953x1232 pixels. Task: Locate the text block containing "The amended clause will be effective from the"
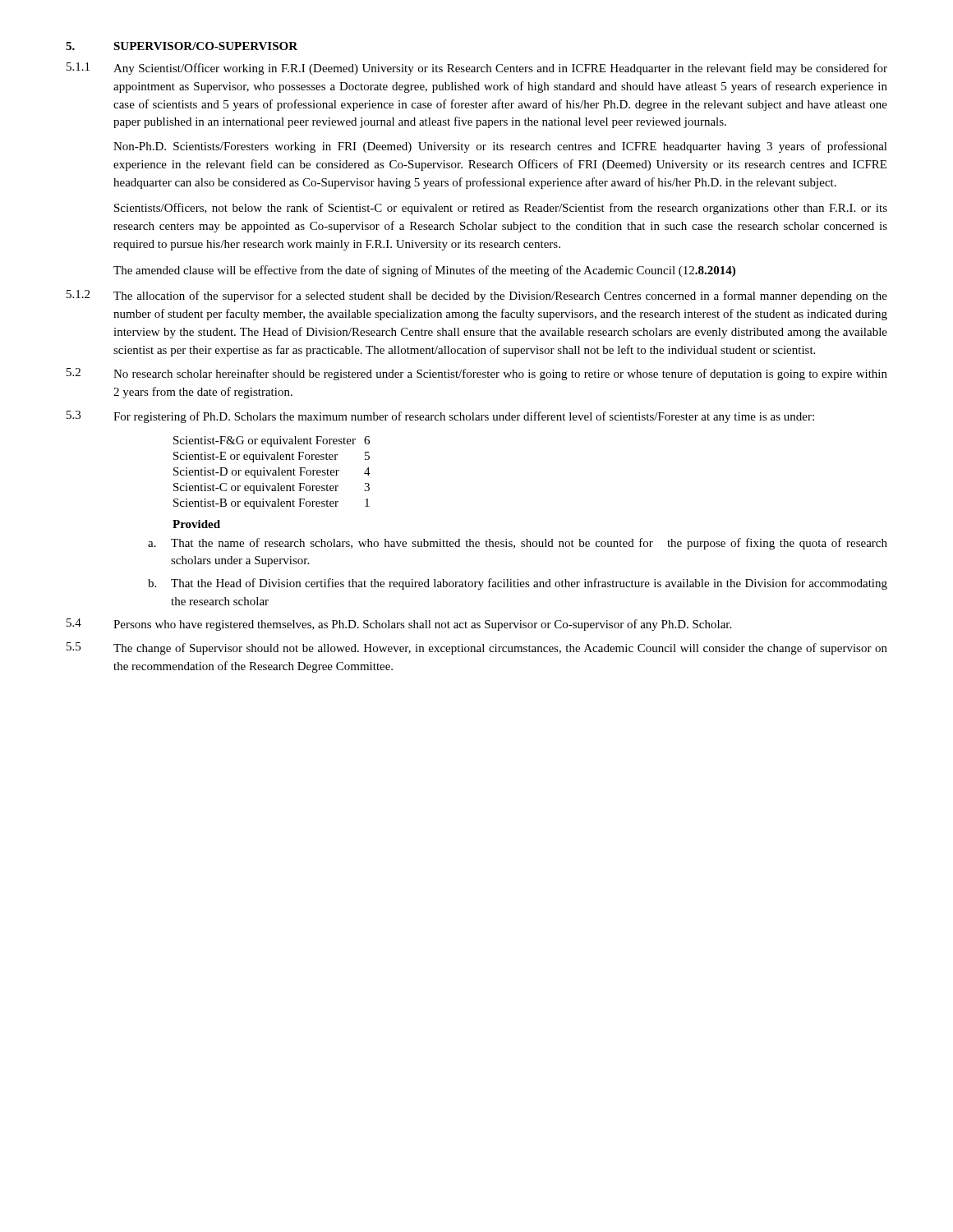pyautogui.click(x=425, y=270)
